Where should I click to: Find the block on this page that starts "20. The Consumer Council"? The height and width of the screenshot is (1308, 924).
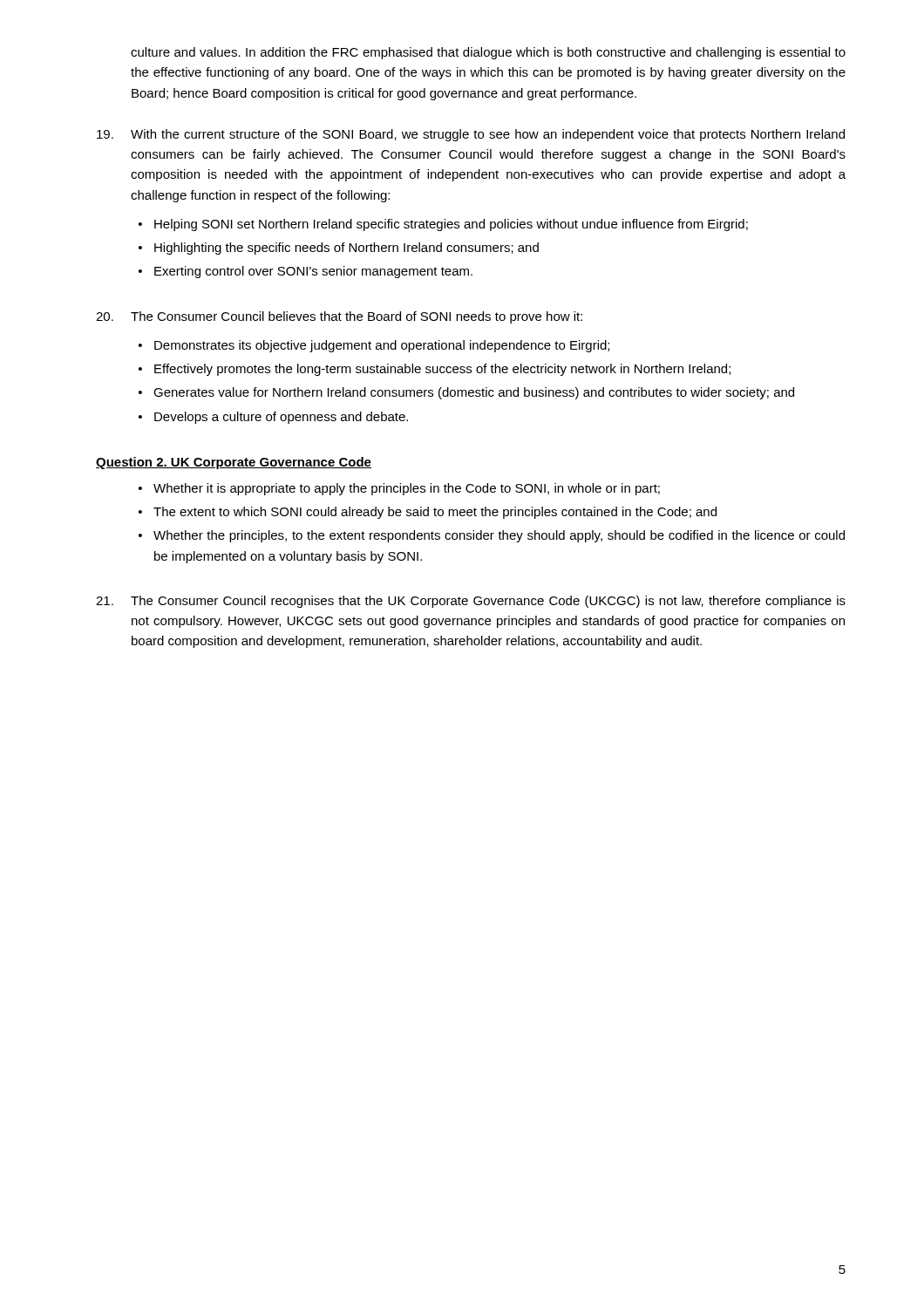471,316
